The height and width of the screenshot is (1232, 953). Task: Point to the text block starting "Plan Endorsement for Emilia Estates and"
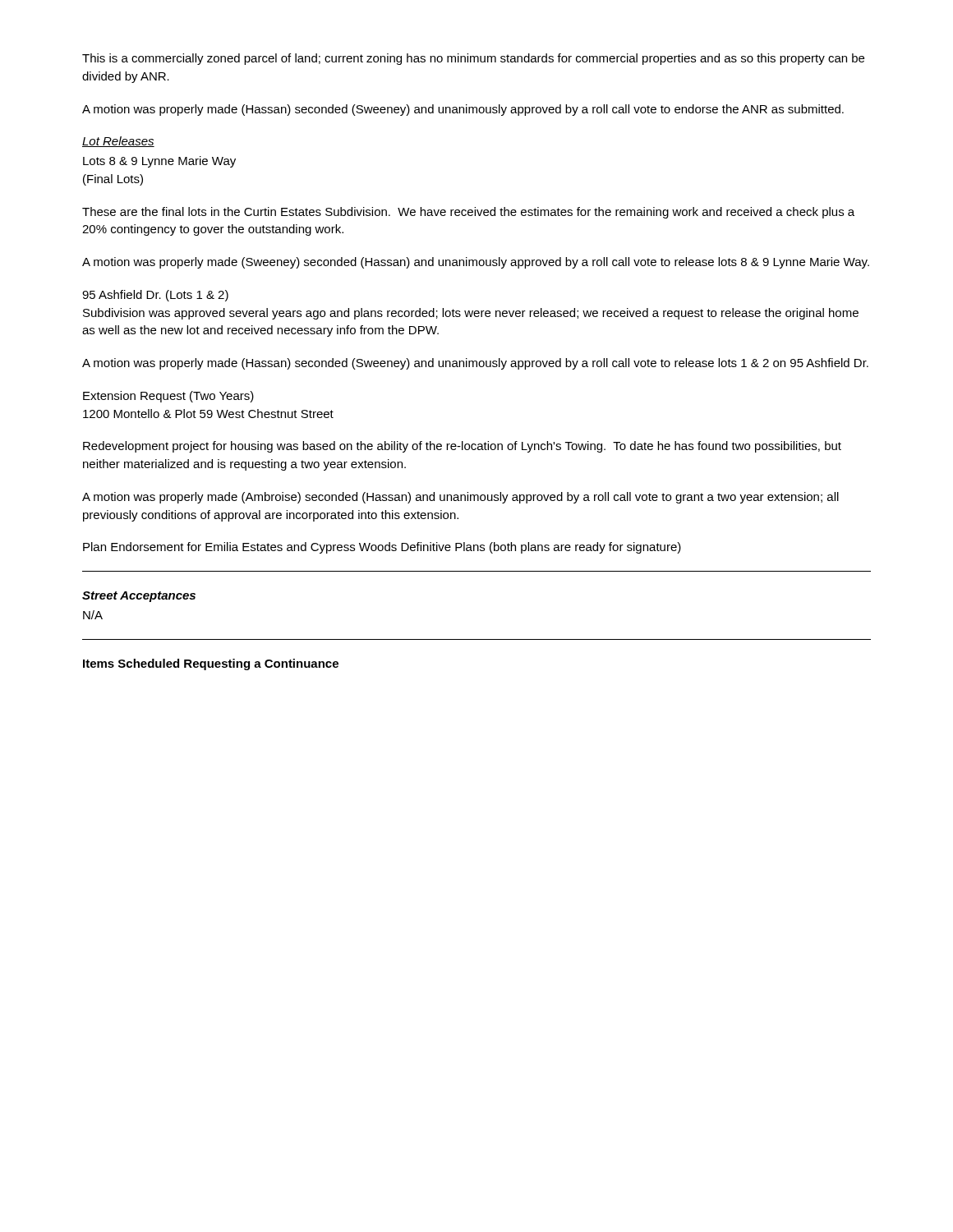[x=382, y=547]
